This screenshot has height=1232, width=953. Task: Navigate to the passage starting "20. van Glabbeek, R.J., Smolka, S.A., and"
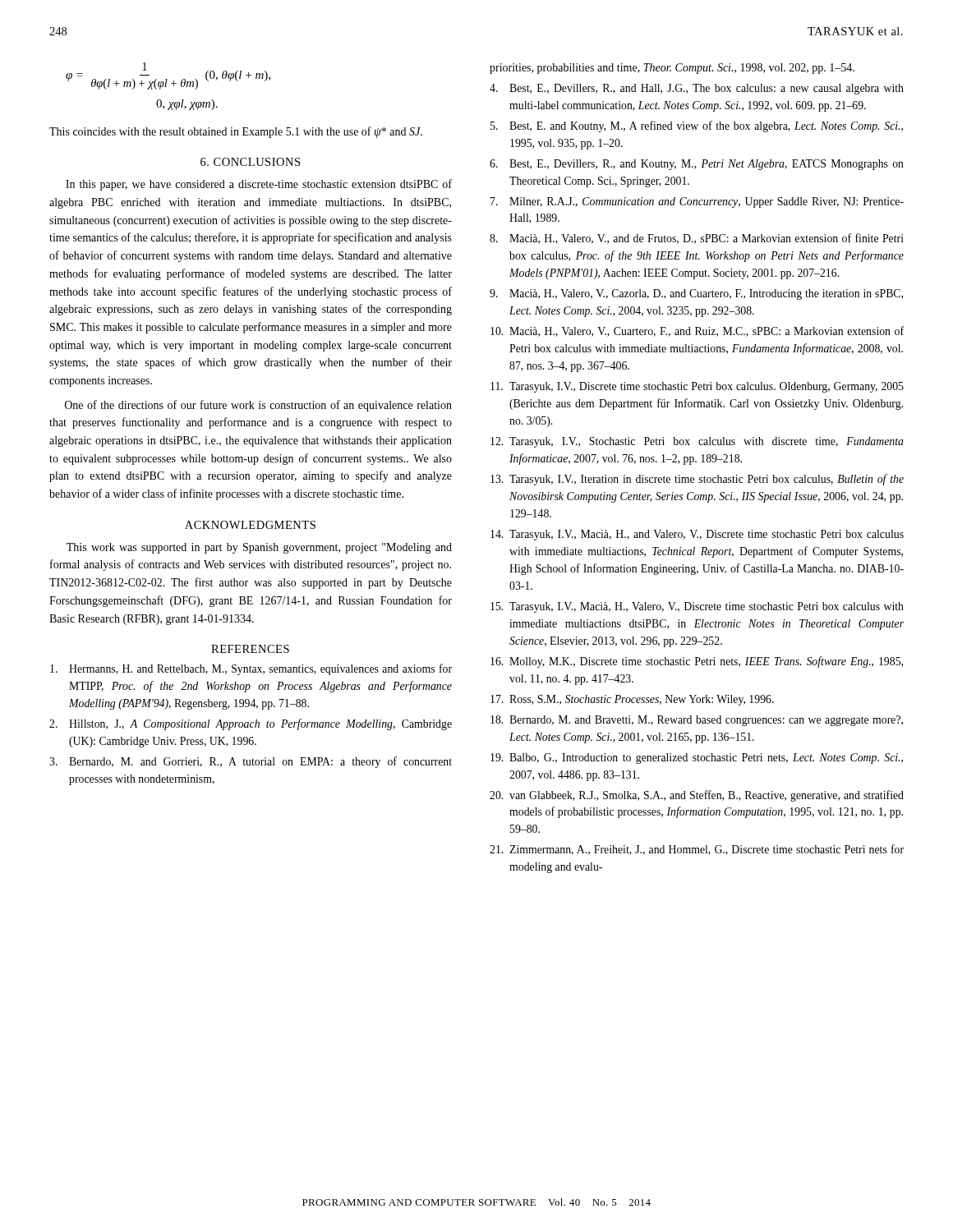[x=697, y=813]
